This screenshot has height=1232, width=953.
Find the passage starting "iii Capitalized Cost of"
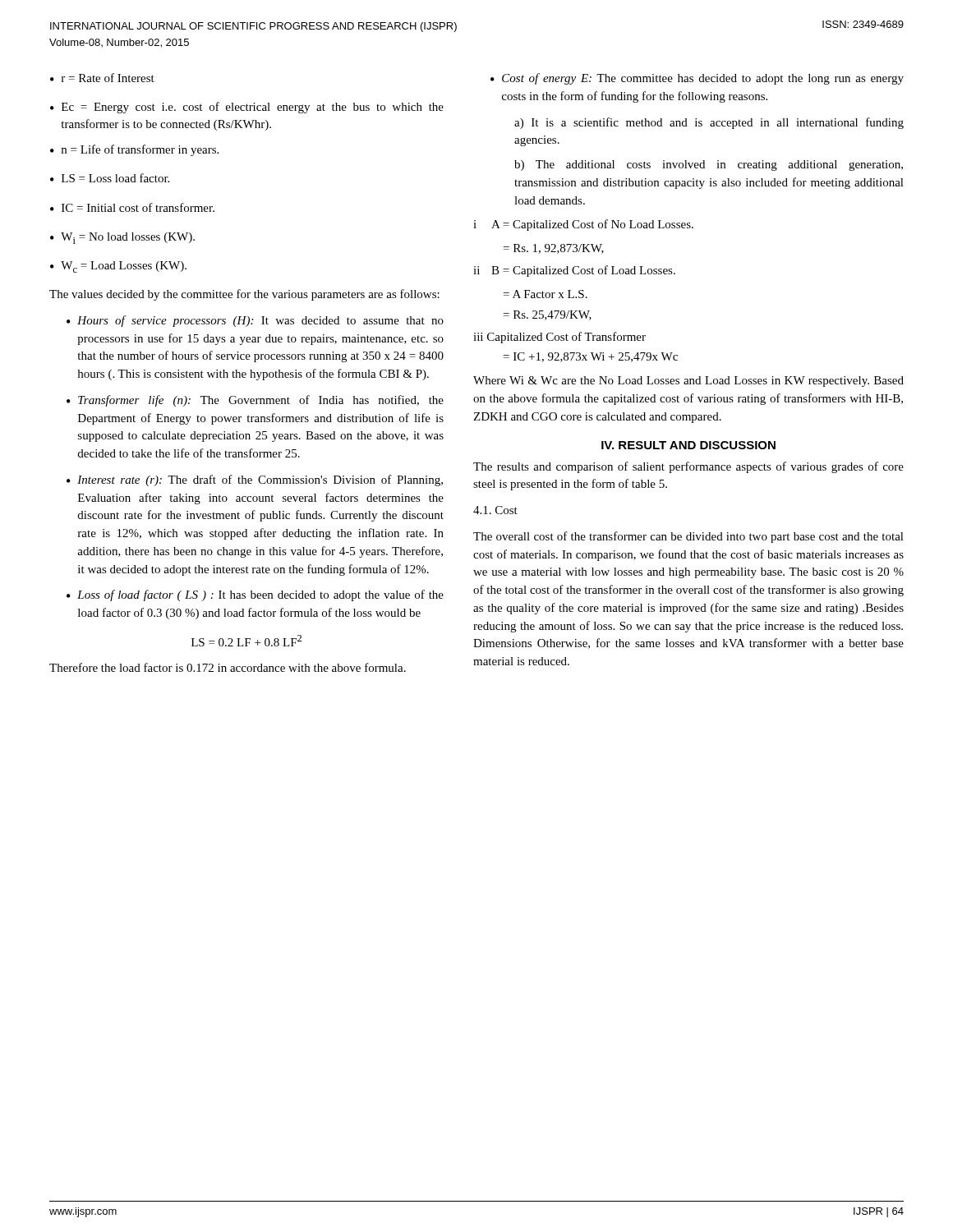559,338
